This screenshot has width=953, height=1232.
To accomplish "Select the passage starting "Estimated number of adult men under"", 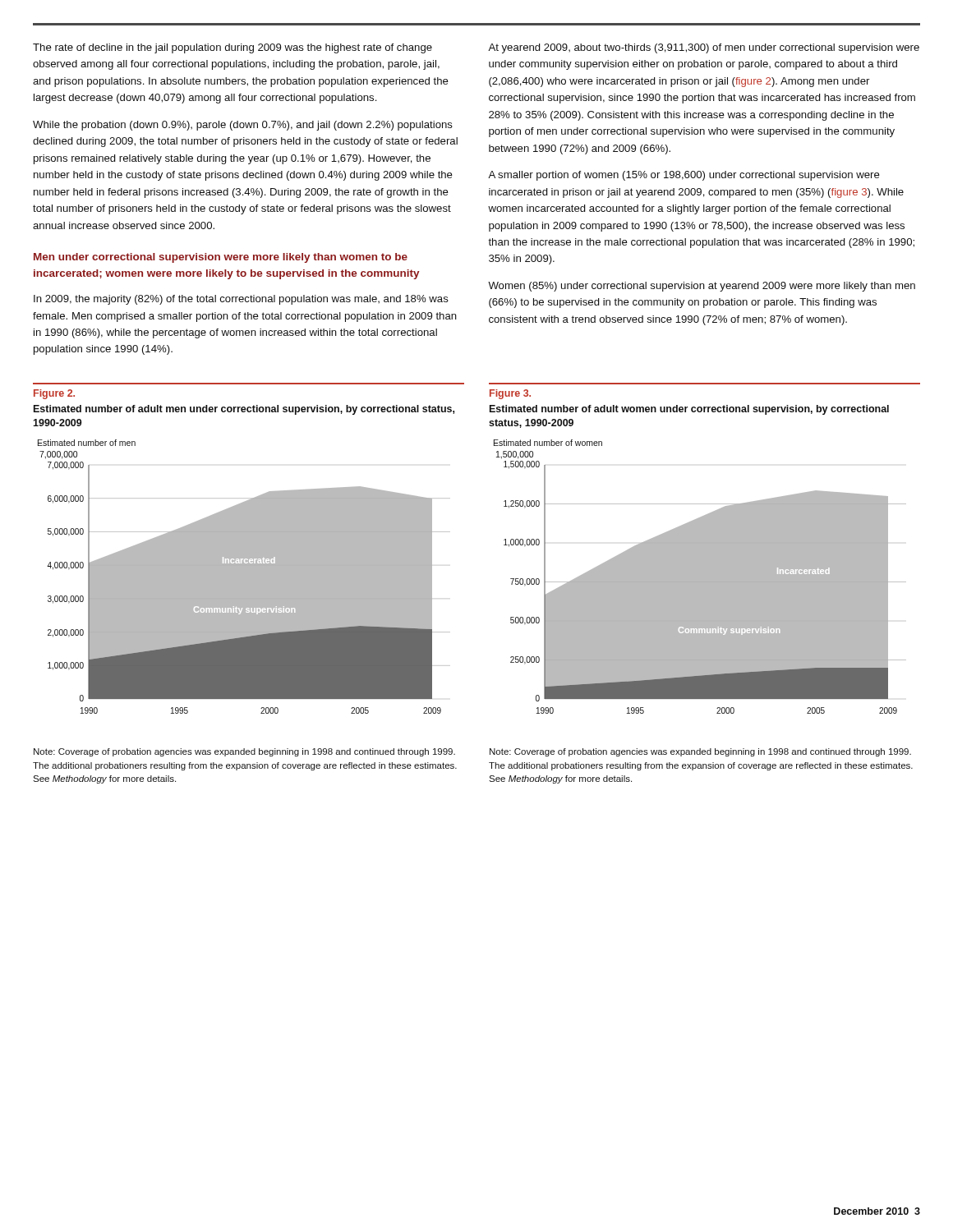I will [244, 416].
